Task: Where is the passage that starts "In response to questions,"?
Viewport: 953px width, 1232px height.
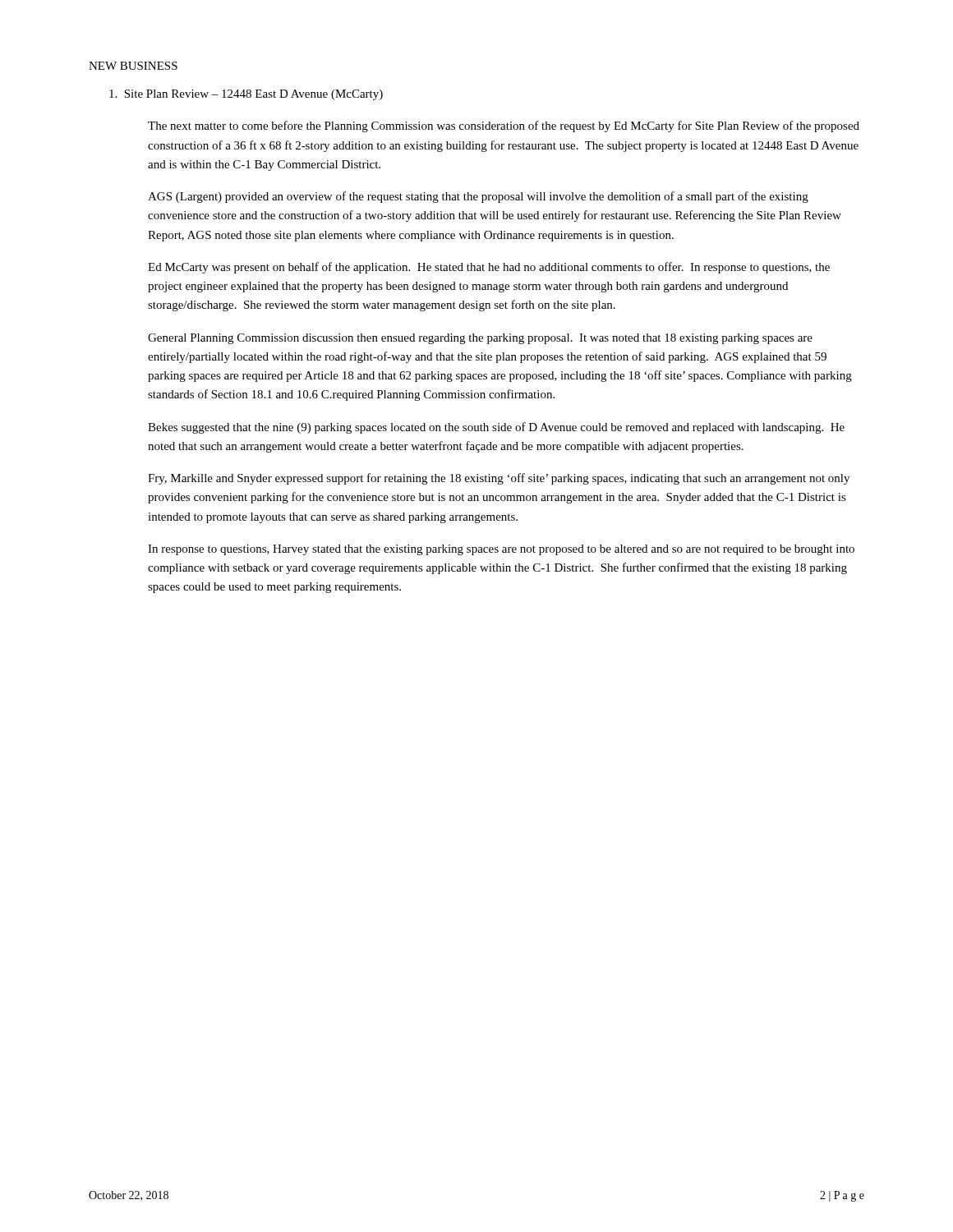Action: 501,568
